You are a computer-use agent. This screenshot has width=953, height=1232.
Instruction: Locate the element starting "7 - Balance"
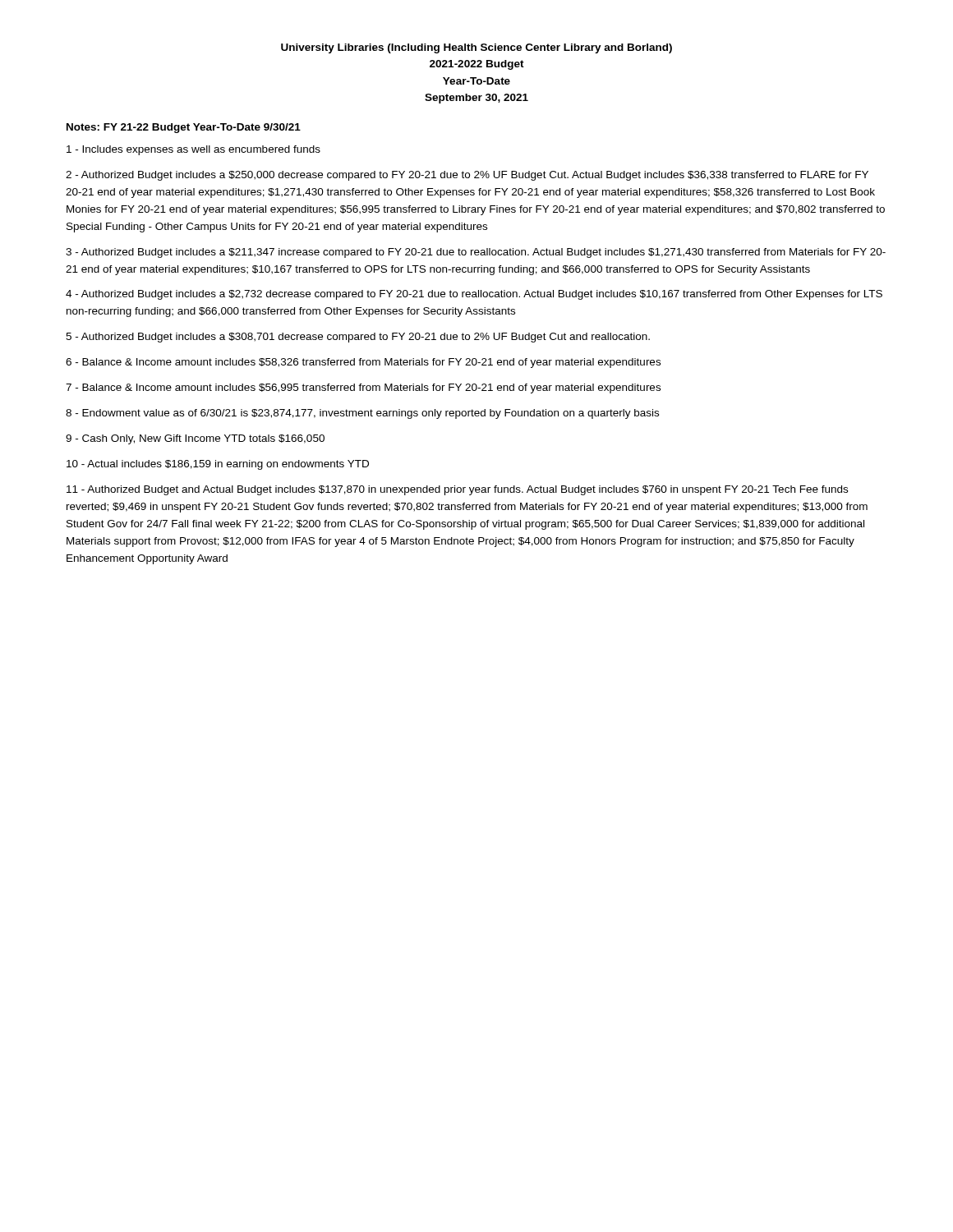pyautogui.click(x=363, y=387)
